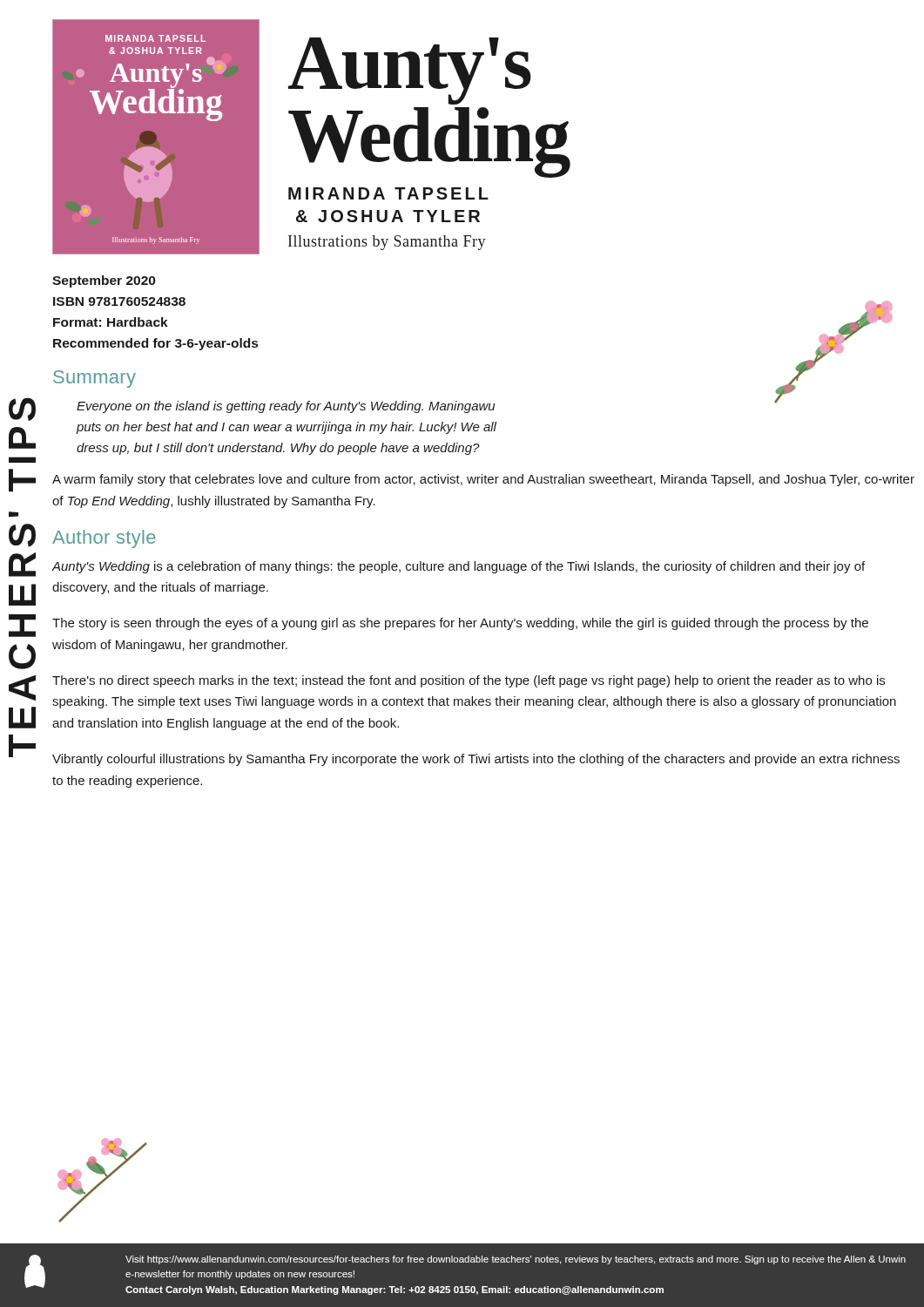The height and width of the screenshot is (1307, 924).
Task: Click on the text block that says "The story is"
Action: point(461,633)
